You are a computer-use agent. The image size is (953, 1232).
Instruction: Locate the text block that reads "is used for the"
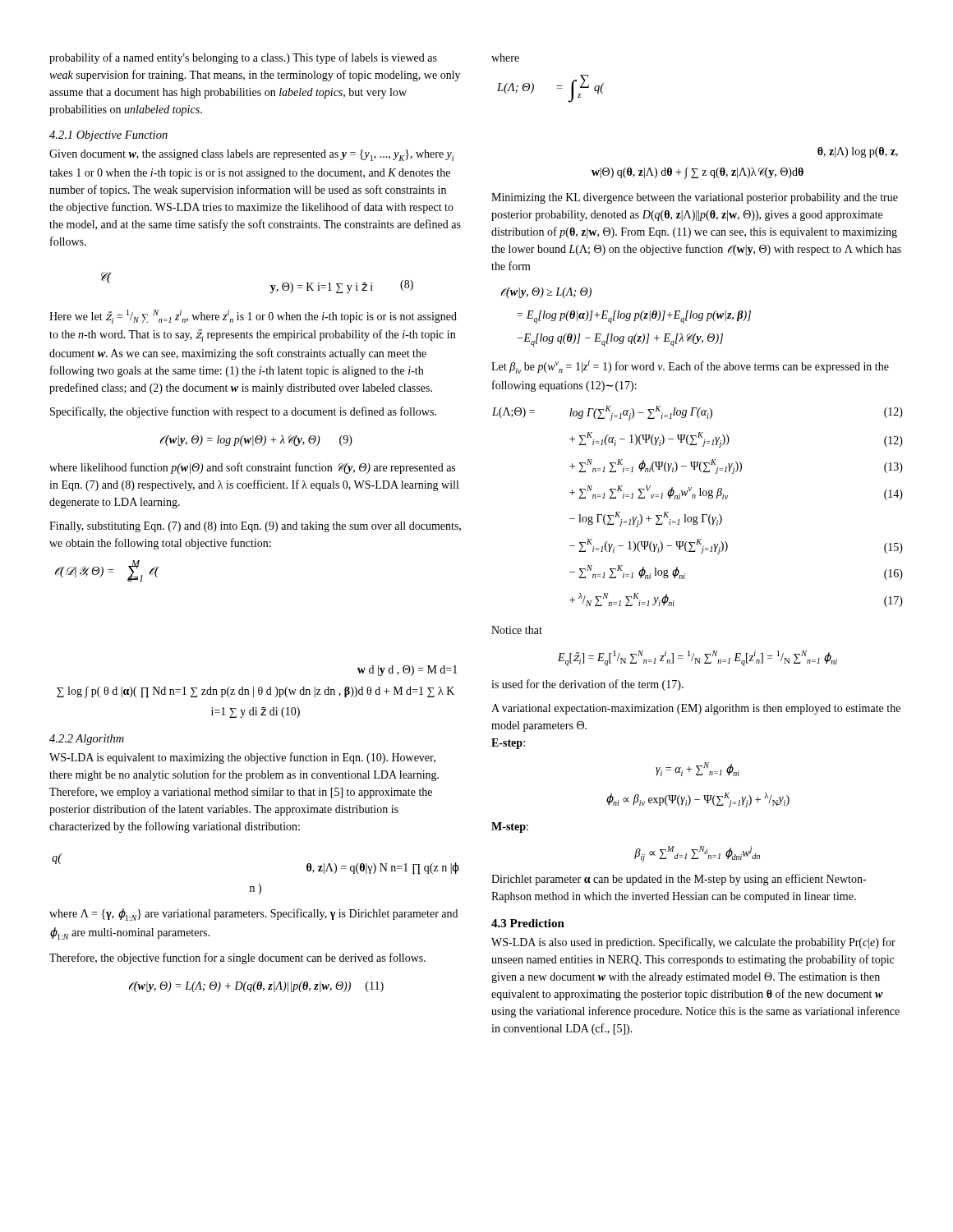[x=588, y=685]
